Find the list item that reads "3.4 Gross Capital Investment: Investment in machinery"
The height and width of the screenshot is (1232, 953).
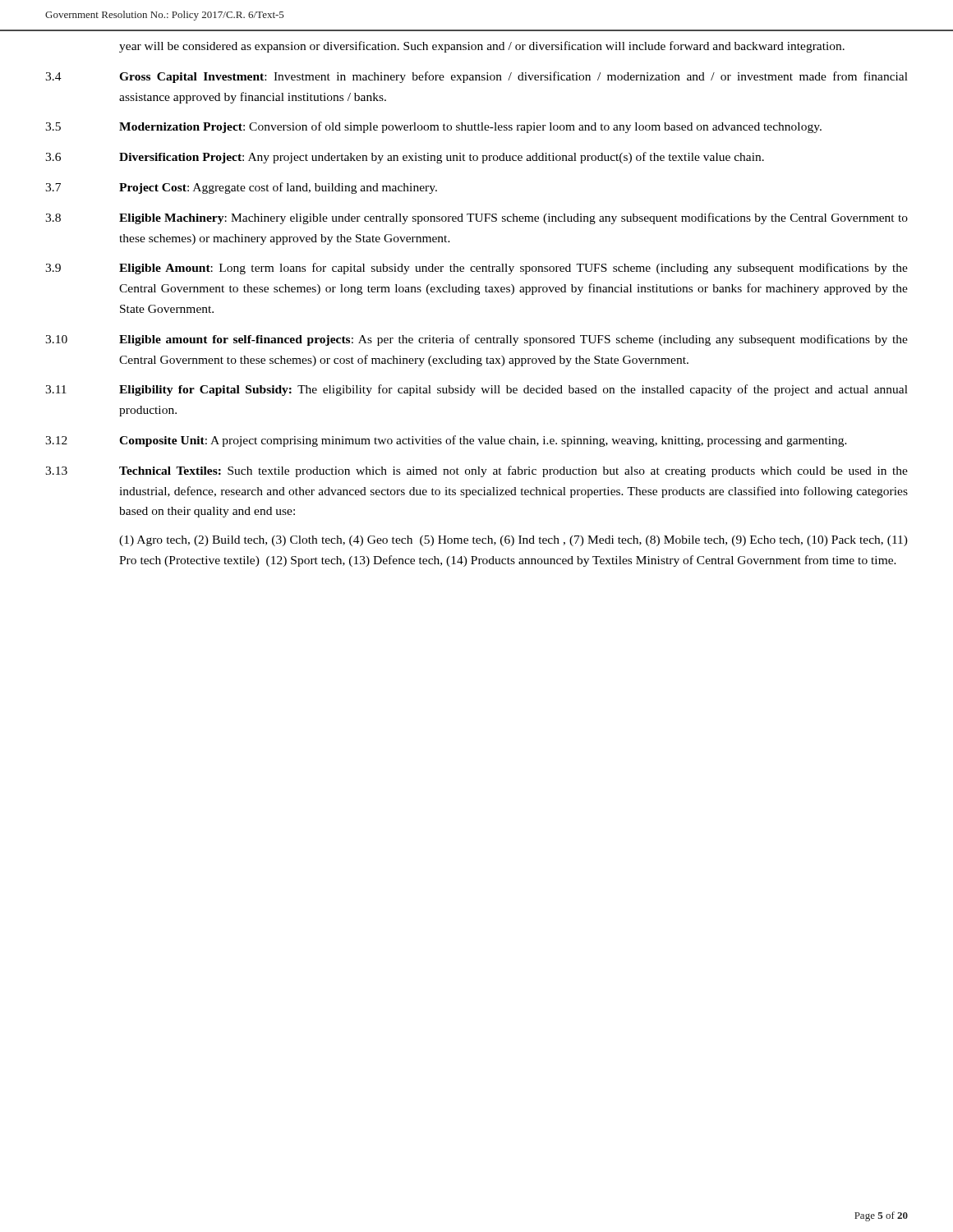[476, 87]
